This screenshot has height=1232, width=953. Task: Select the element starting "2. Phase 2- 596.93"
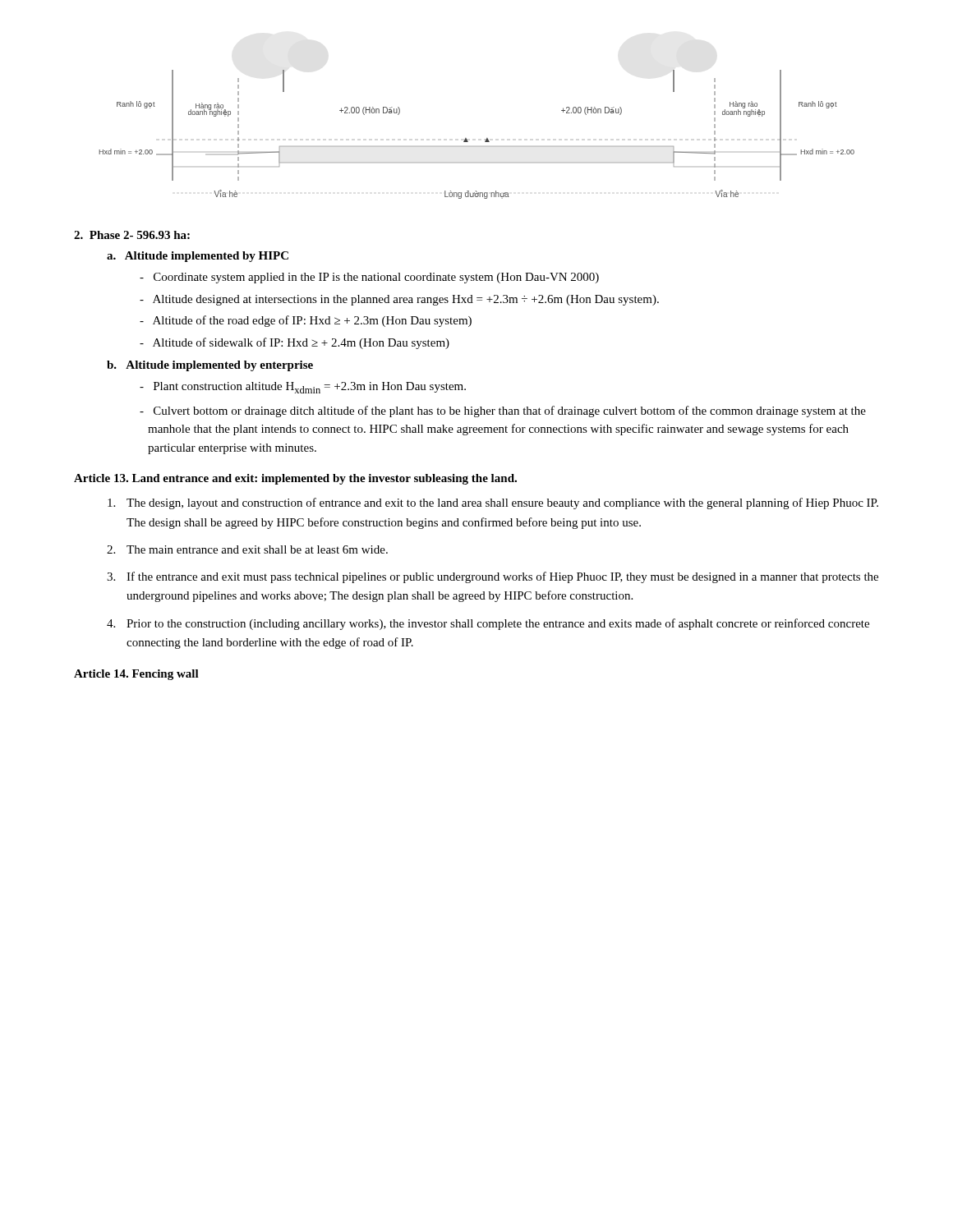[x=132, y=235]
